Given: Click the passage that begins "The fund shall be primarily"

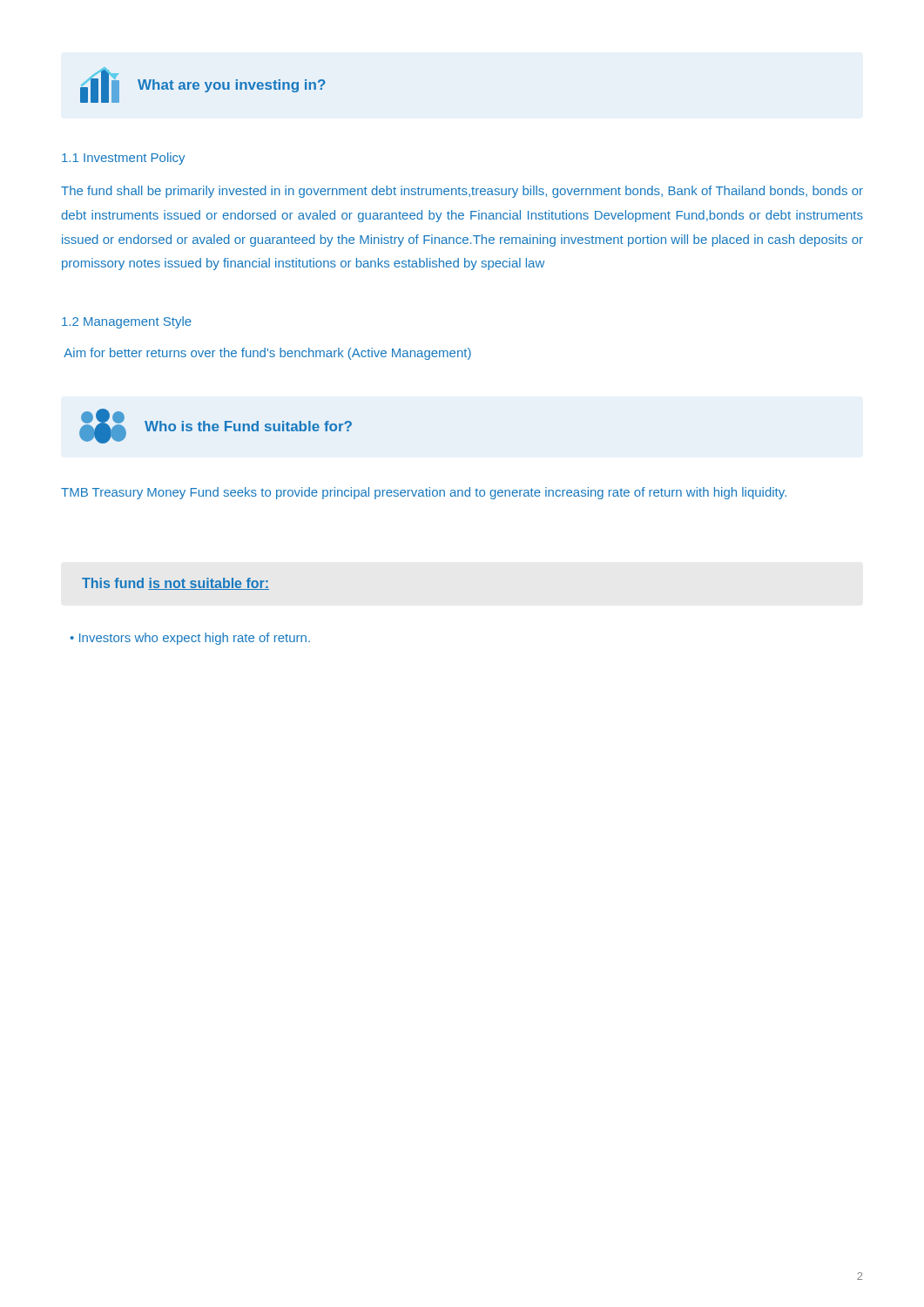Looking at the screenshot, I should pos(462,227).
